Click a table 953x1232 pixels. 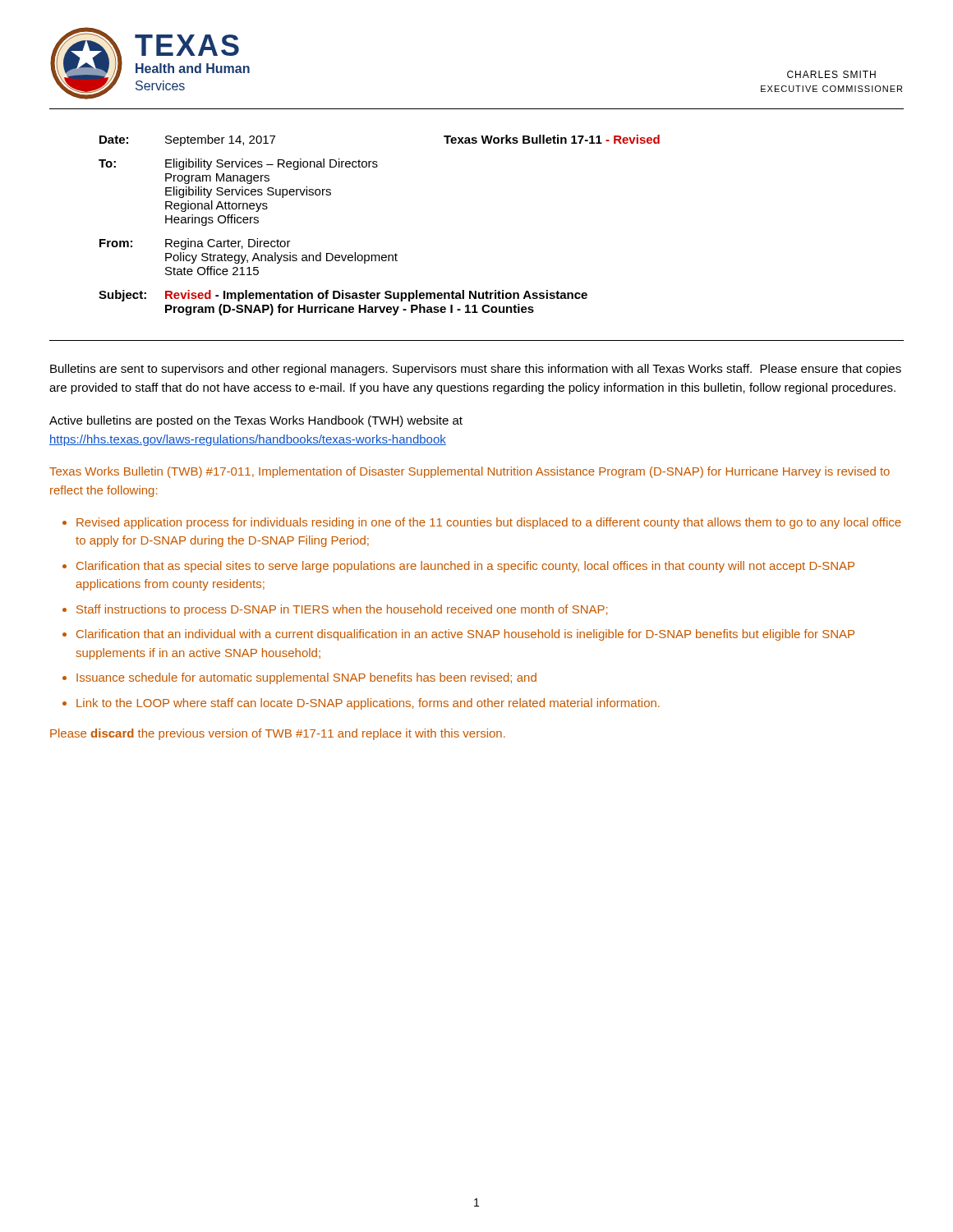pos(476,224)
